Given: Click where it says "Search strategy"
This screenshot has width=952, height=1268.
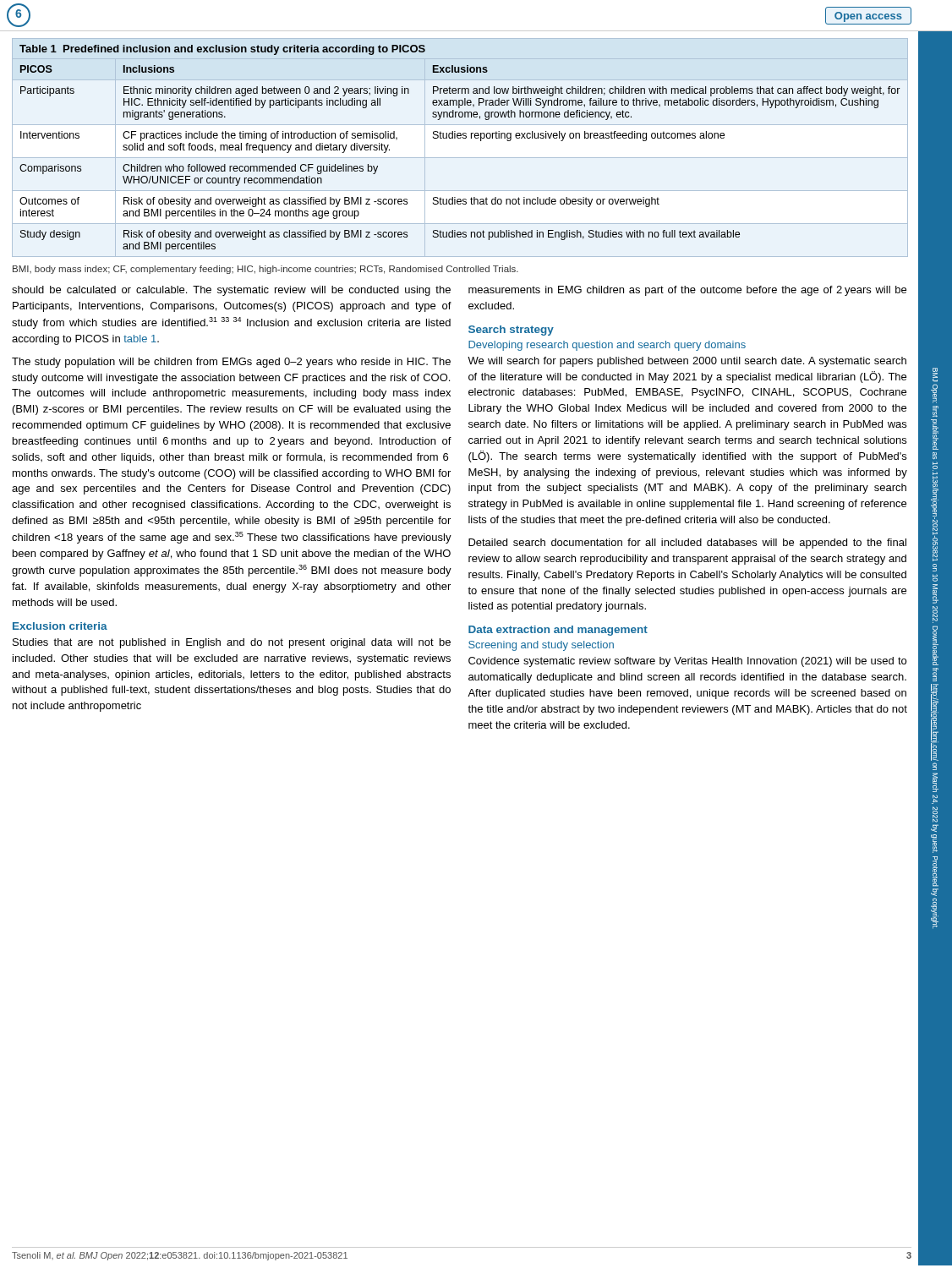Looking at the screenshot, I should 511,329.
